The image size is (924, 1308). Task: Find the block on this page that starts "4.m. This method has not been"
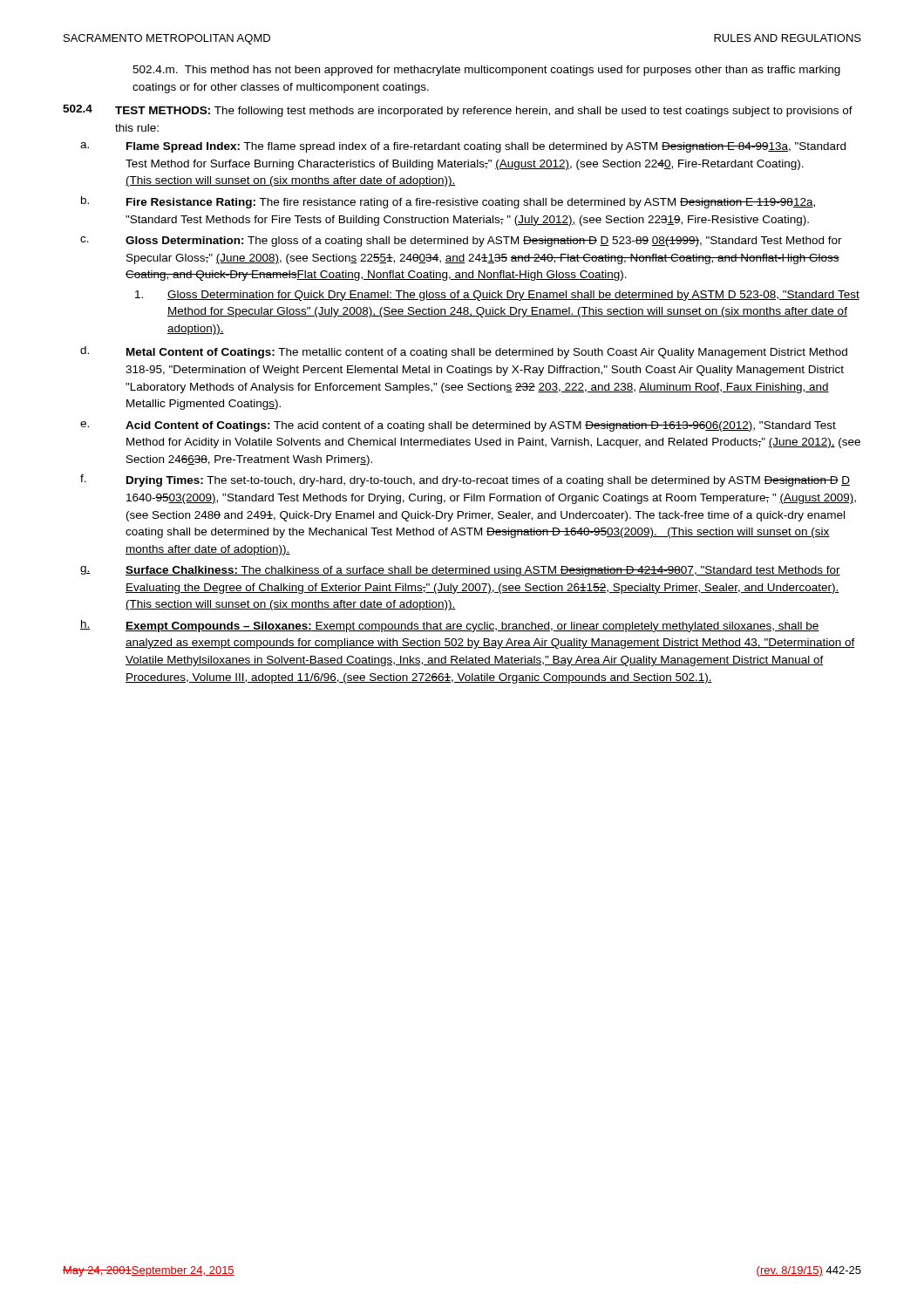(x=486, y=78)
